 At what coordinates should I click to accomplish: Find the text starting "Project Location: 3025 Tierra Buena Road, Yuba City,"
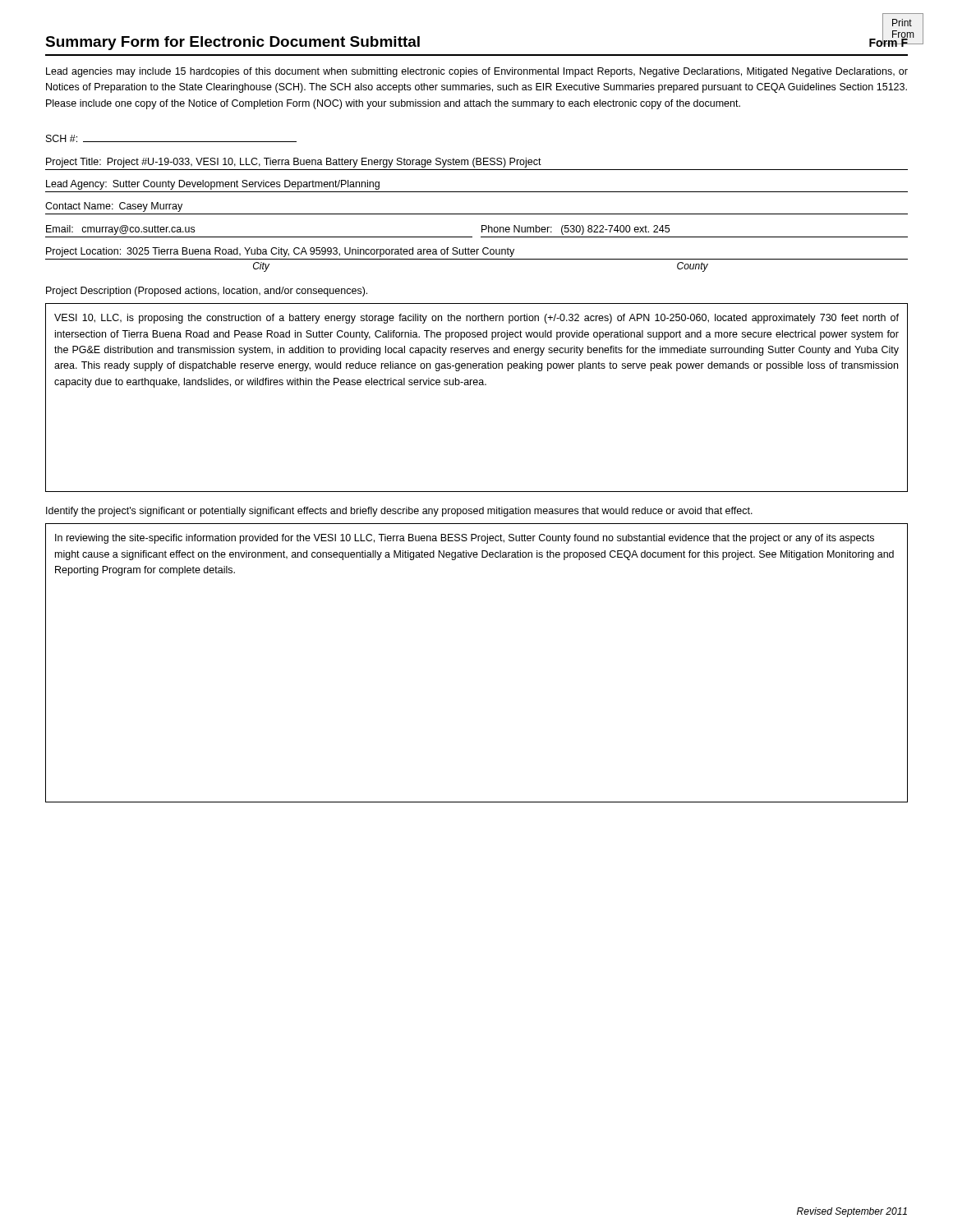tap(476, 259)
